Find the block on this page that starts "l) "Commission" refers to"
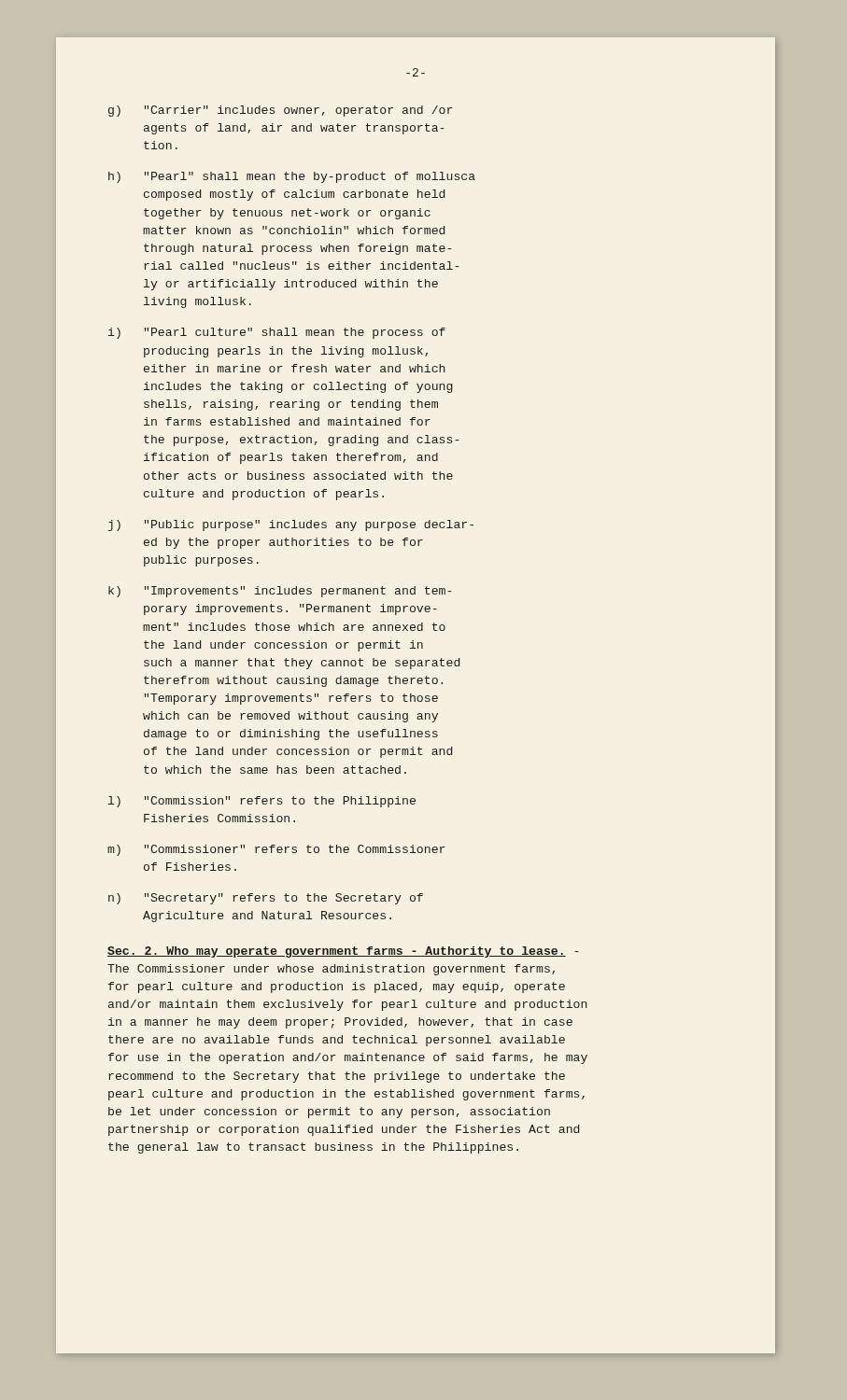Viewport: 847px width, 1400px height. point(416,810)
